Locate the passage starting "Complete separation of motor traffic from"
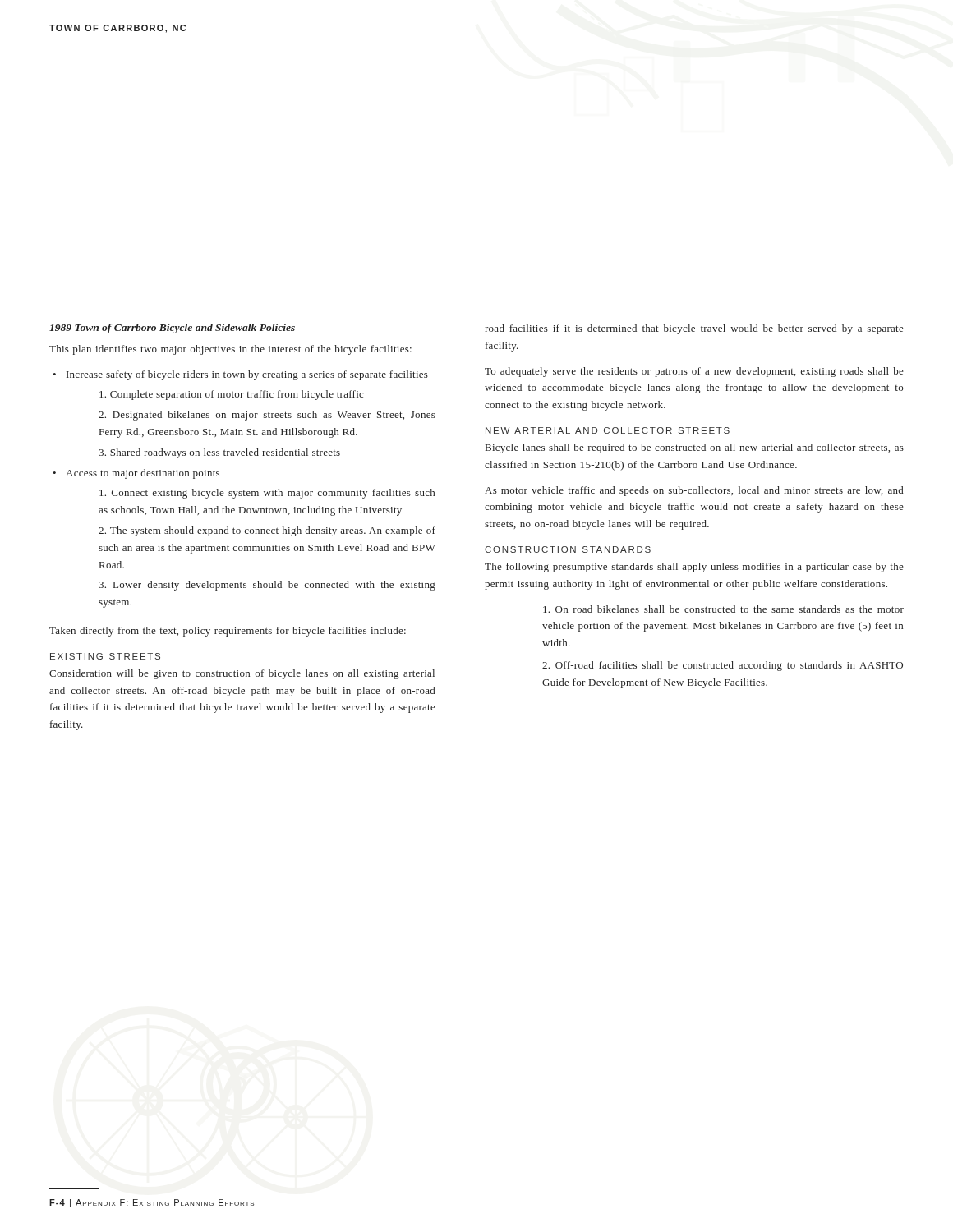This screenshot has height=1232, width=953. [231, 394]
